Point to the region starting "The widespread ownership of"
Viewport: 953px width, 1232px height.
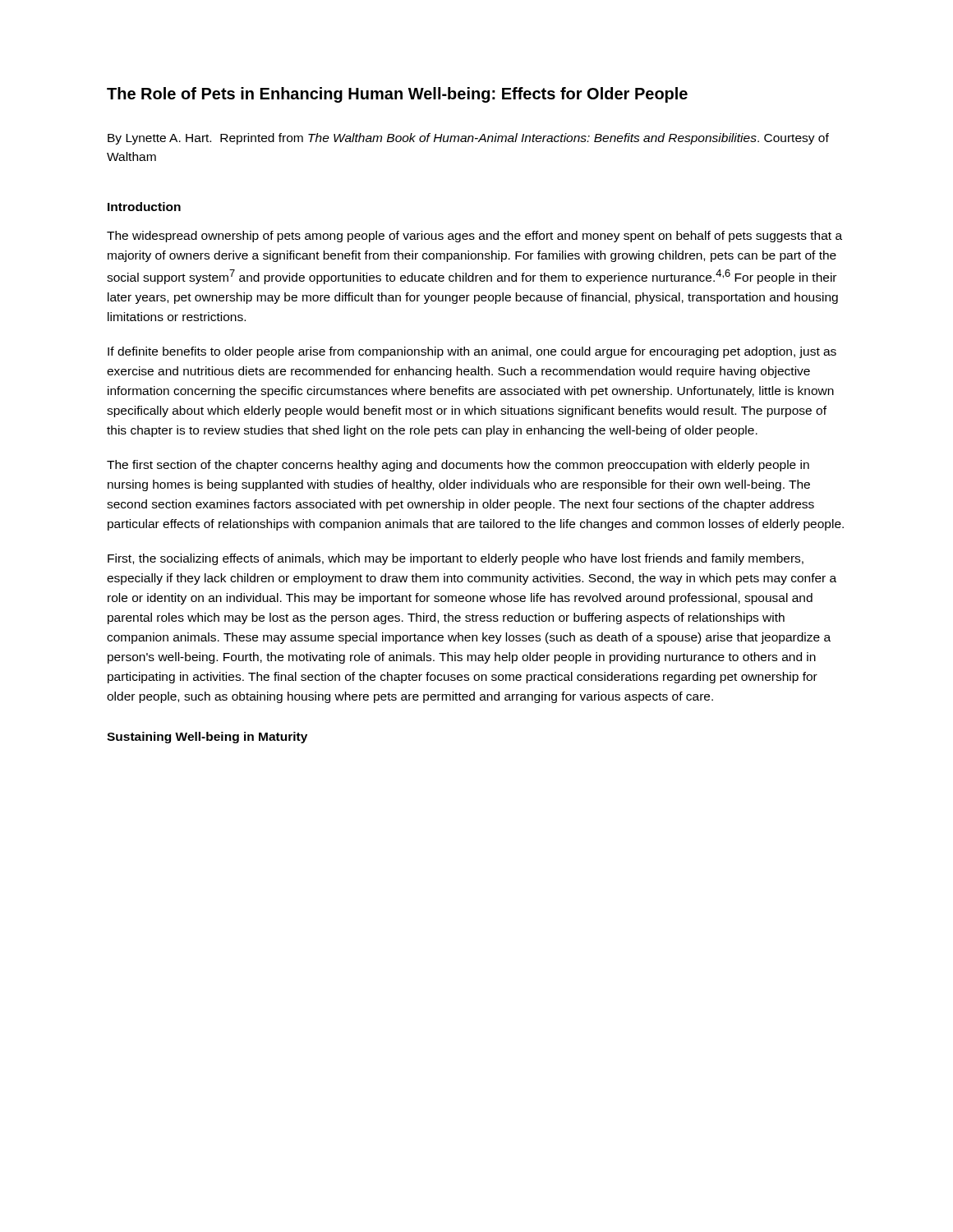pos(474,276)
